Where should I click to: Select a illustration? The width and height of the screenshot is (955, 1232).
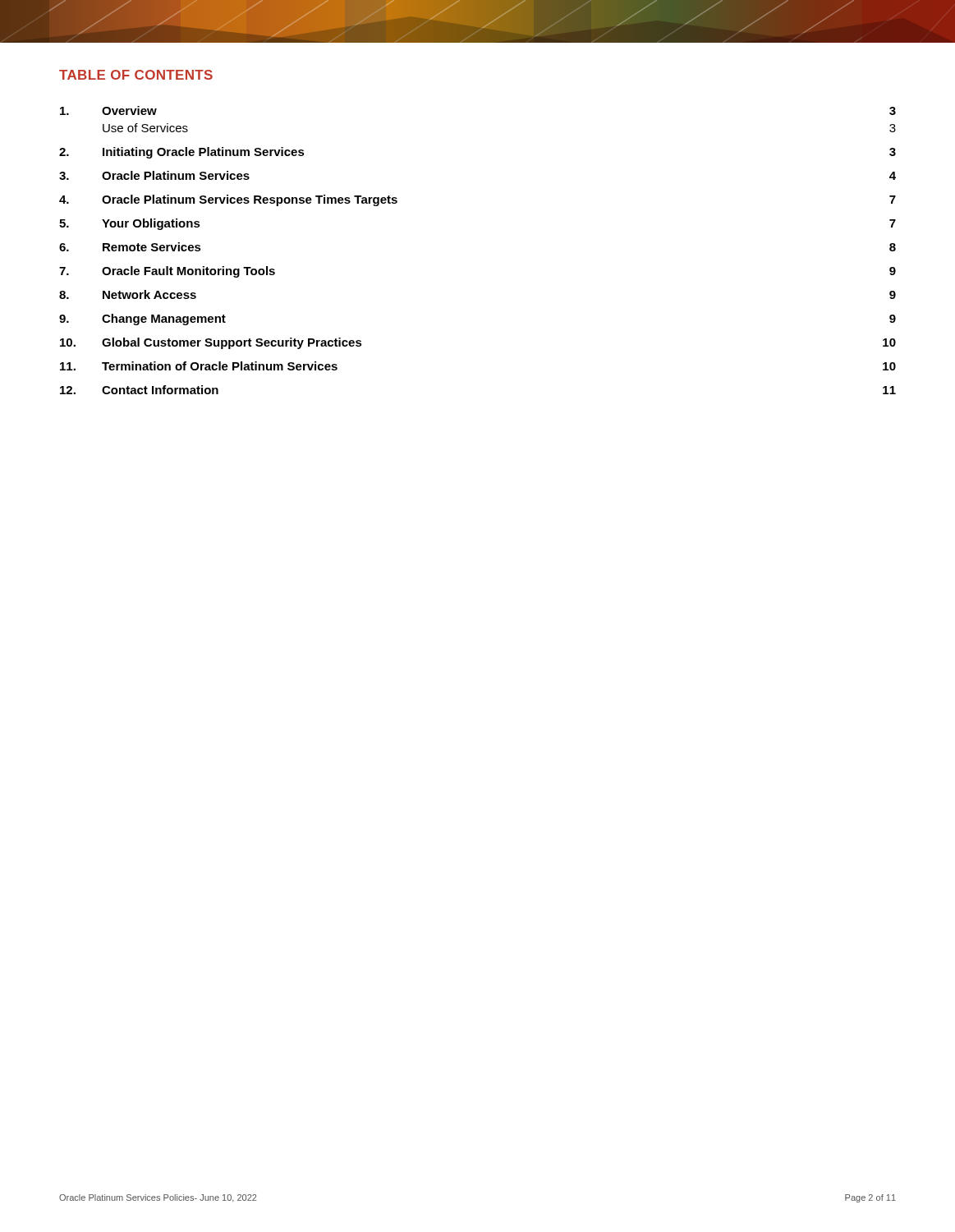pyautogui.click(x=478, y=21)
